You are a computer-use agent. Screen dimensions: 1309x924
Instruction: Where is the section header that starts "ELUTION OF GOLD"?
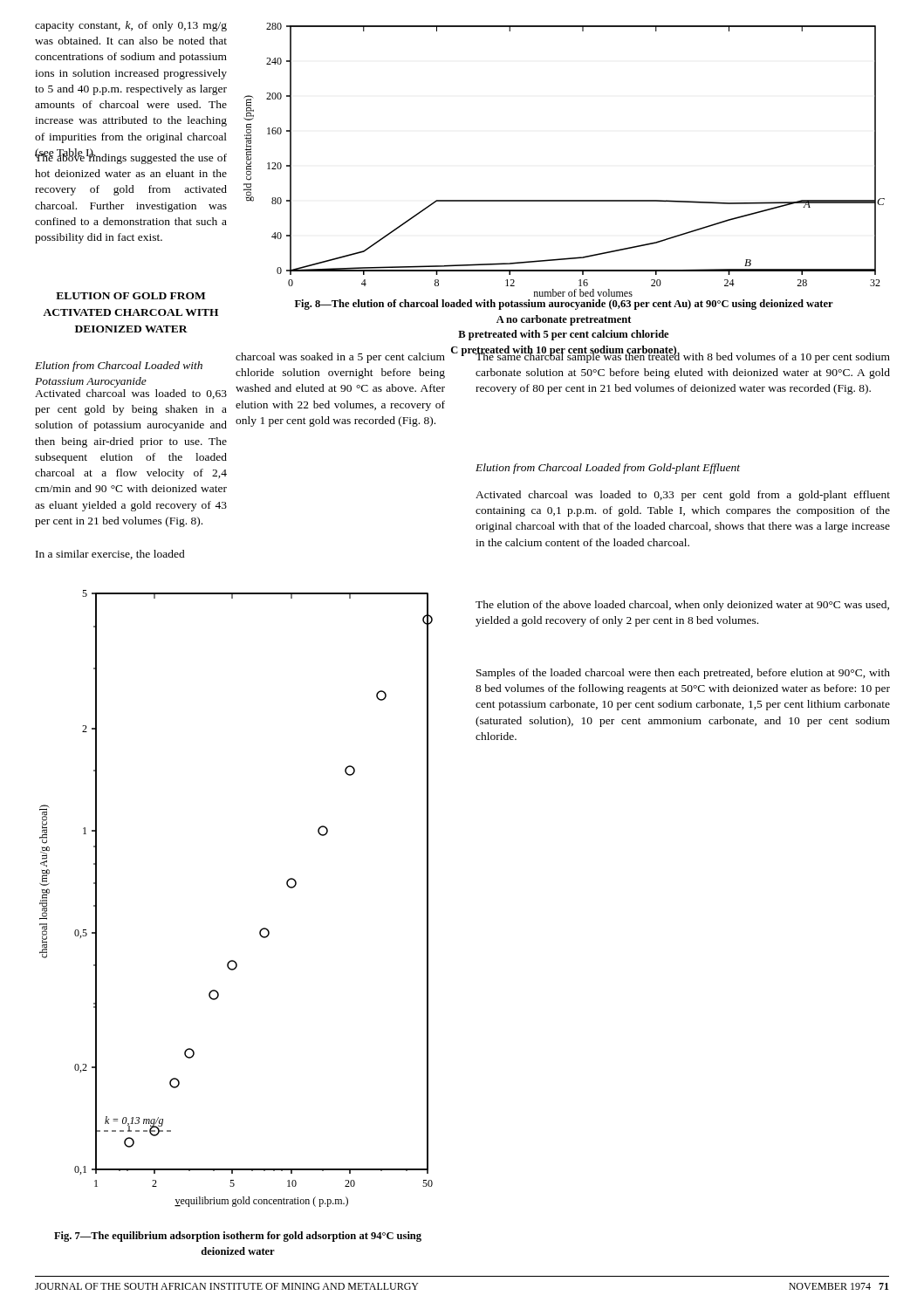(x=131, y=312)
